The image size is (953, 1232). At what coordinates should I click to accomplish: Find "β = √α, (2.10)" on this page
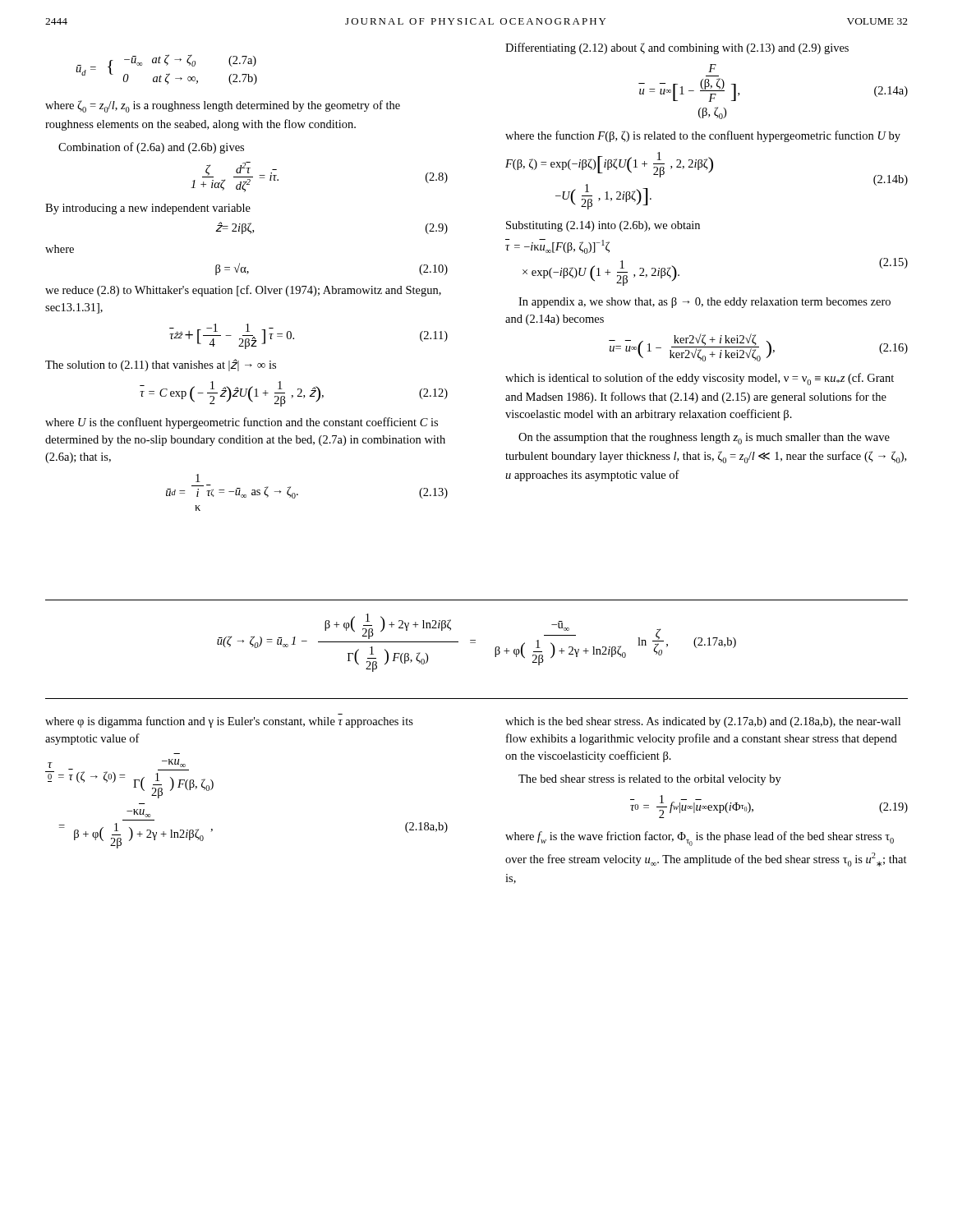point(246,269)
